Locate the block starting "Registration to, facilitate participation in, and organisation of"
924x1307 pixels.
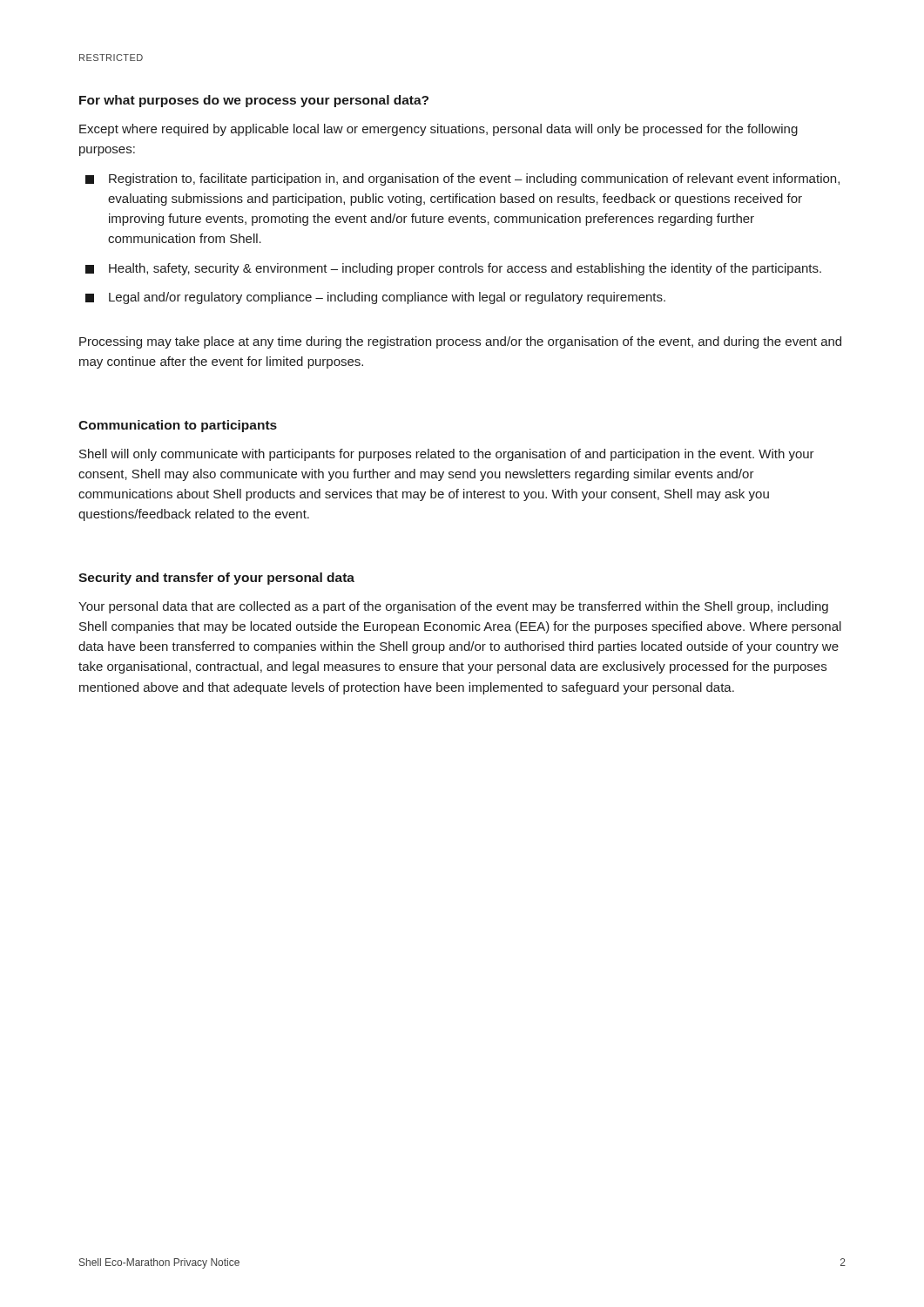[466, 208]
